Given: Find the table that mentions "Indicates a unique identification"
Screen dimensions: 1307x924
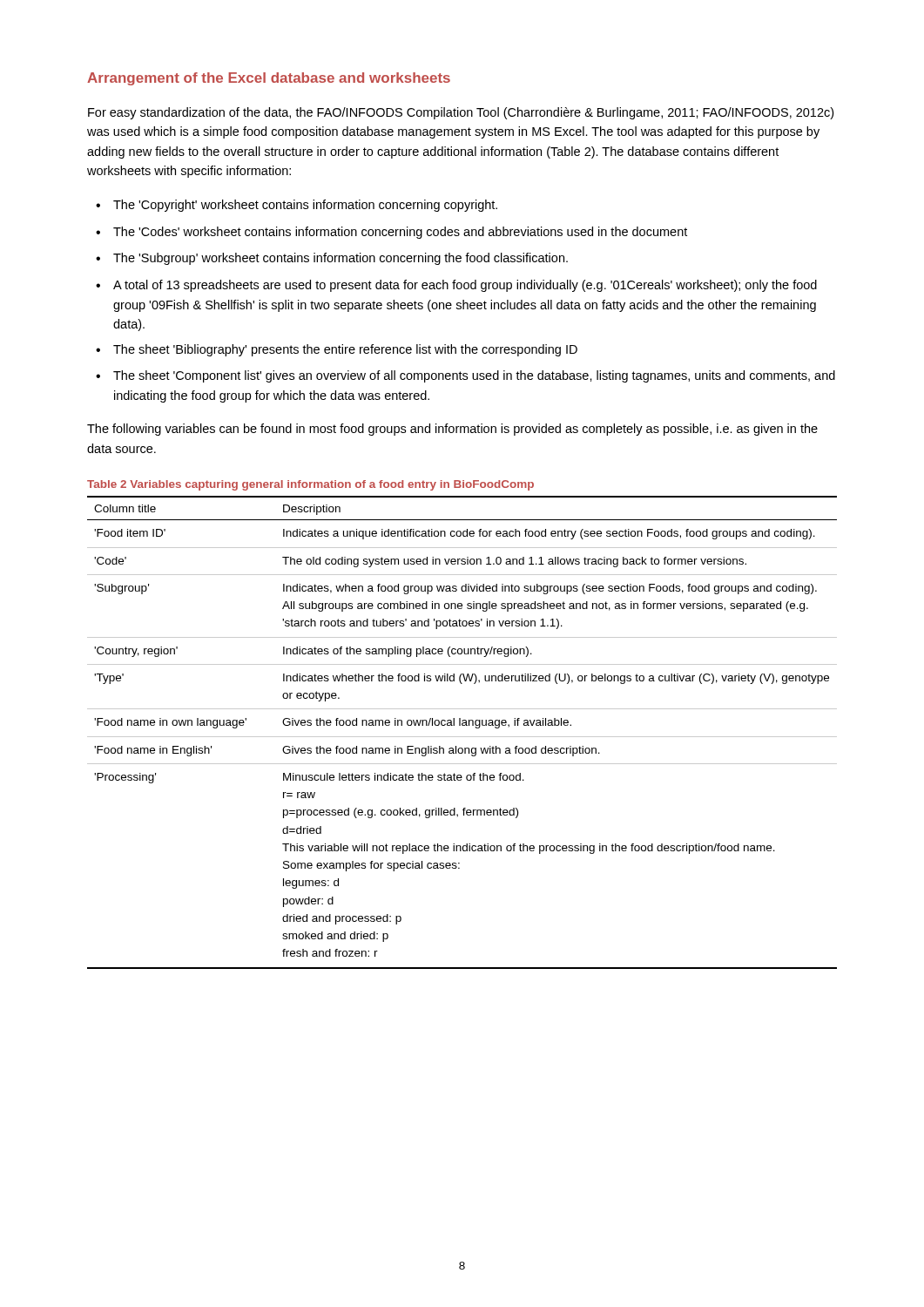Looking at the screenshot, I should pos(462,732).
